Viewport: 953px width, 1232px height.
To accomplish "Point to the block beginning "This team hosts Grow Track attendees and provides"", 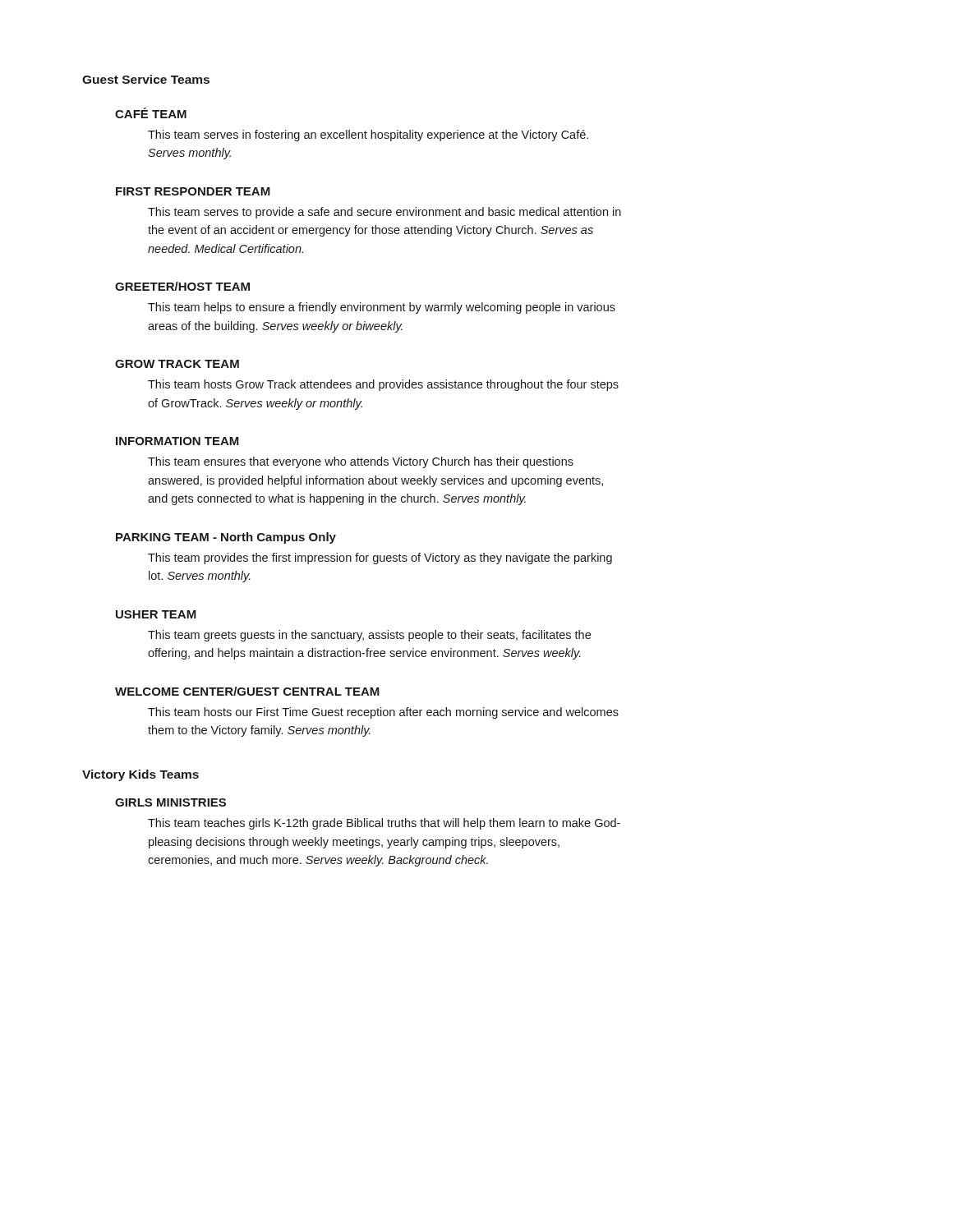I will pos(383,394).
